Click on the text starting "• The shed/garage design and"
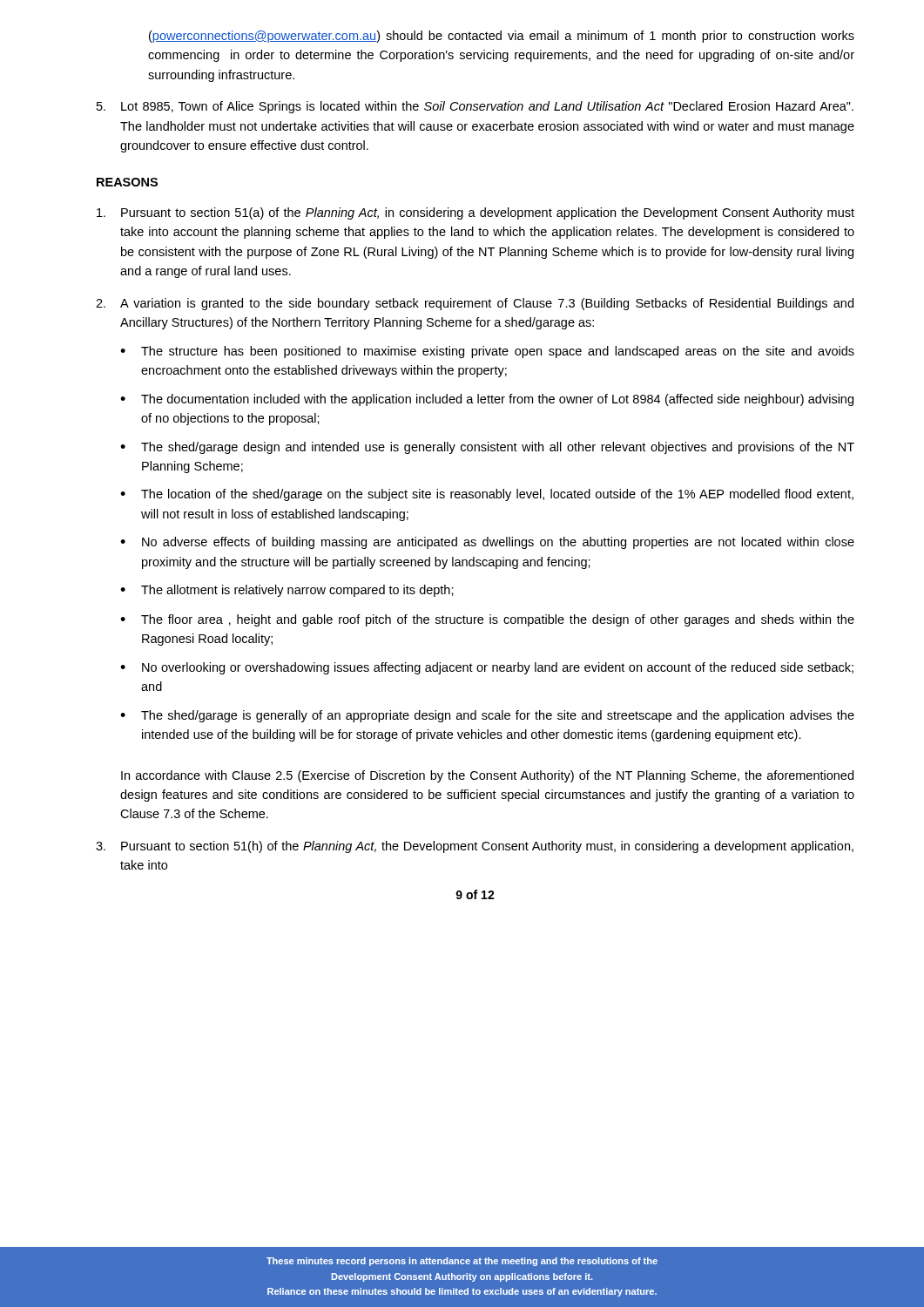 click(487, 457)
